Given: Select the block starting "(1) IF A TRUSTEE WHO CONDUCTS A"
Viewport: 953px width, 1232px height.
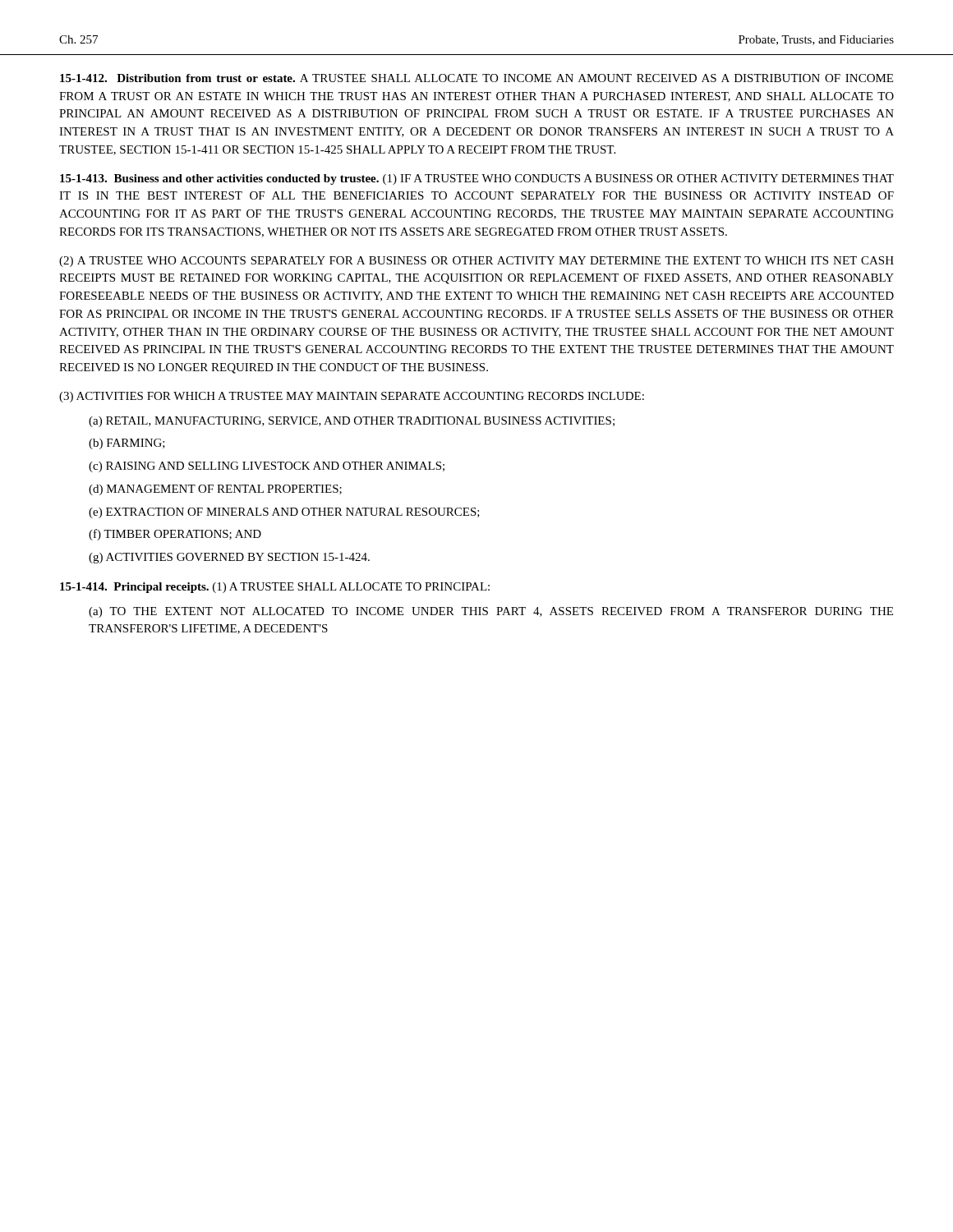Looking at the screenshot, I should click(x=476, y=205).
